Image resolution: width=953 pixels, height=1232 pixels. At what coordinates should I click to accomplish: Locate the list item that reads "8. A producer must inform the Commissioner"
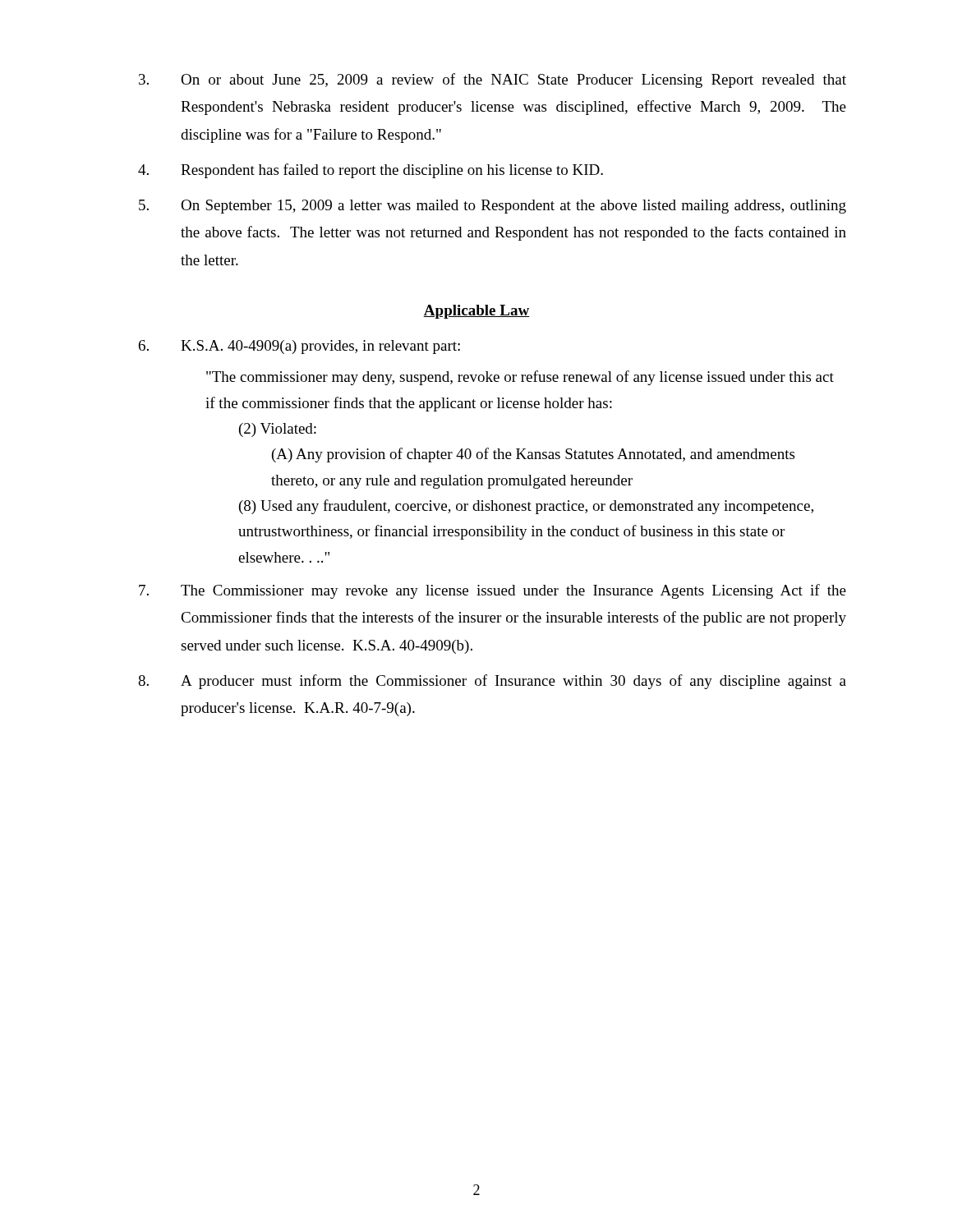pyautogui.click(x=476, y=694)
